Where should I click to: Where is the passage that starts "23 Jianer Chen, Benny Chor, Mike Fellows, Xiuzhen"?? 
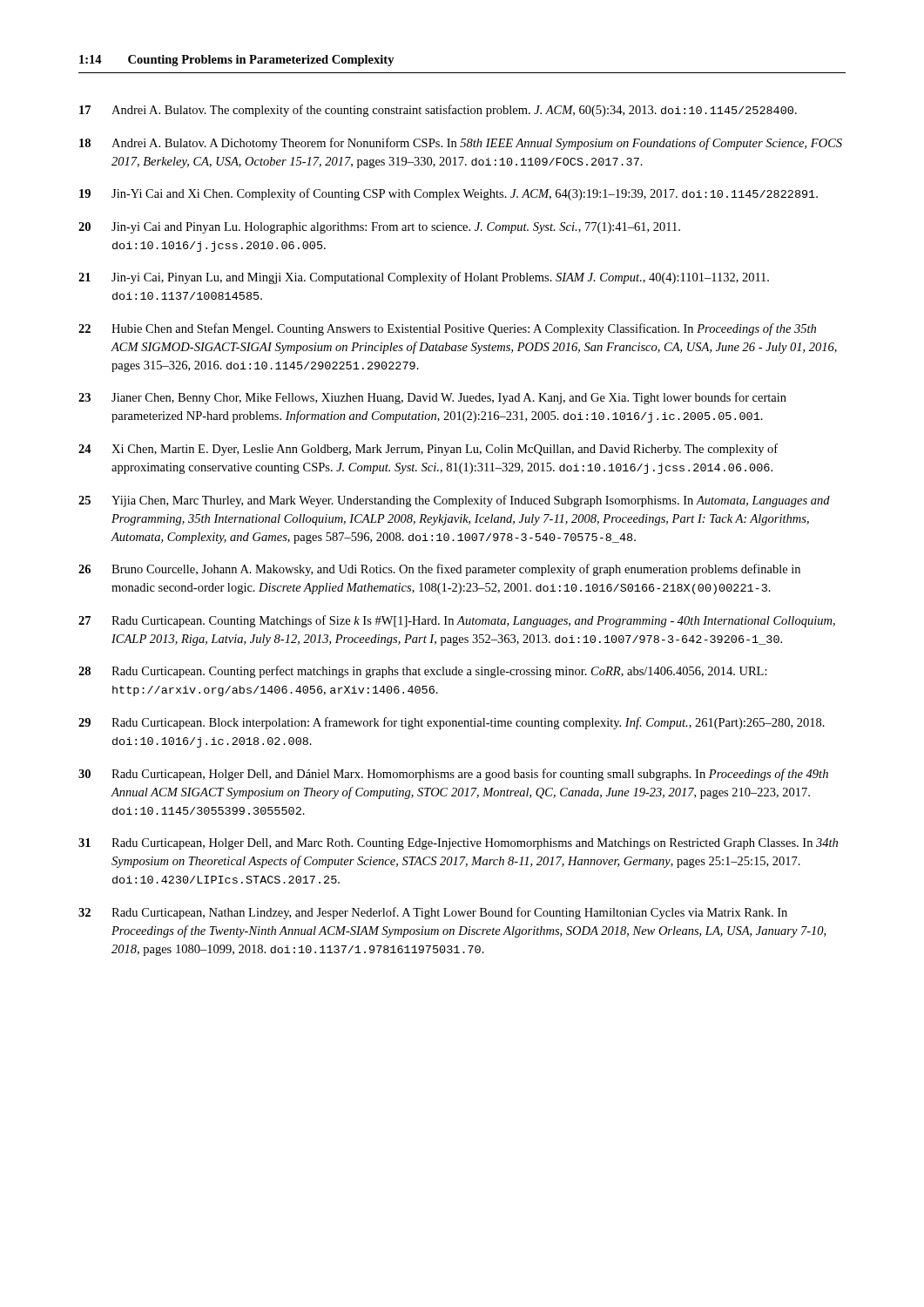[462, 408]
